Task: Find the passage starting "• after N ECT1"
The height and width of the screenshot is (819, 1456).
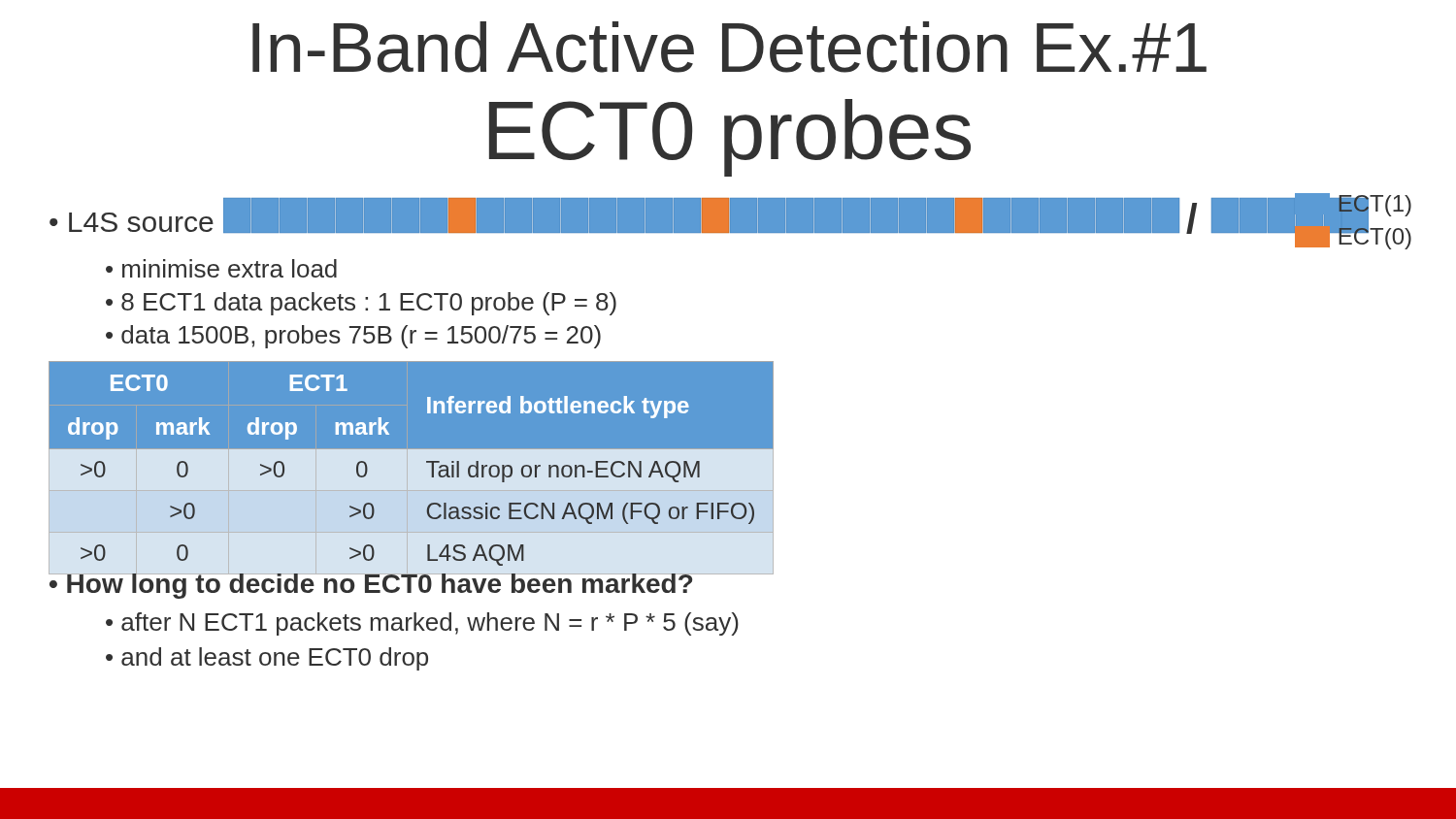Action: [x=422, y=622]
